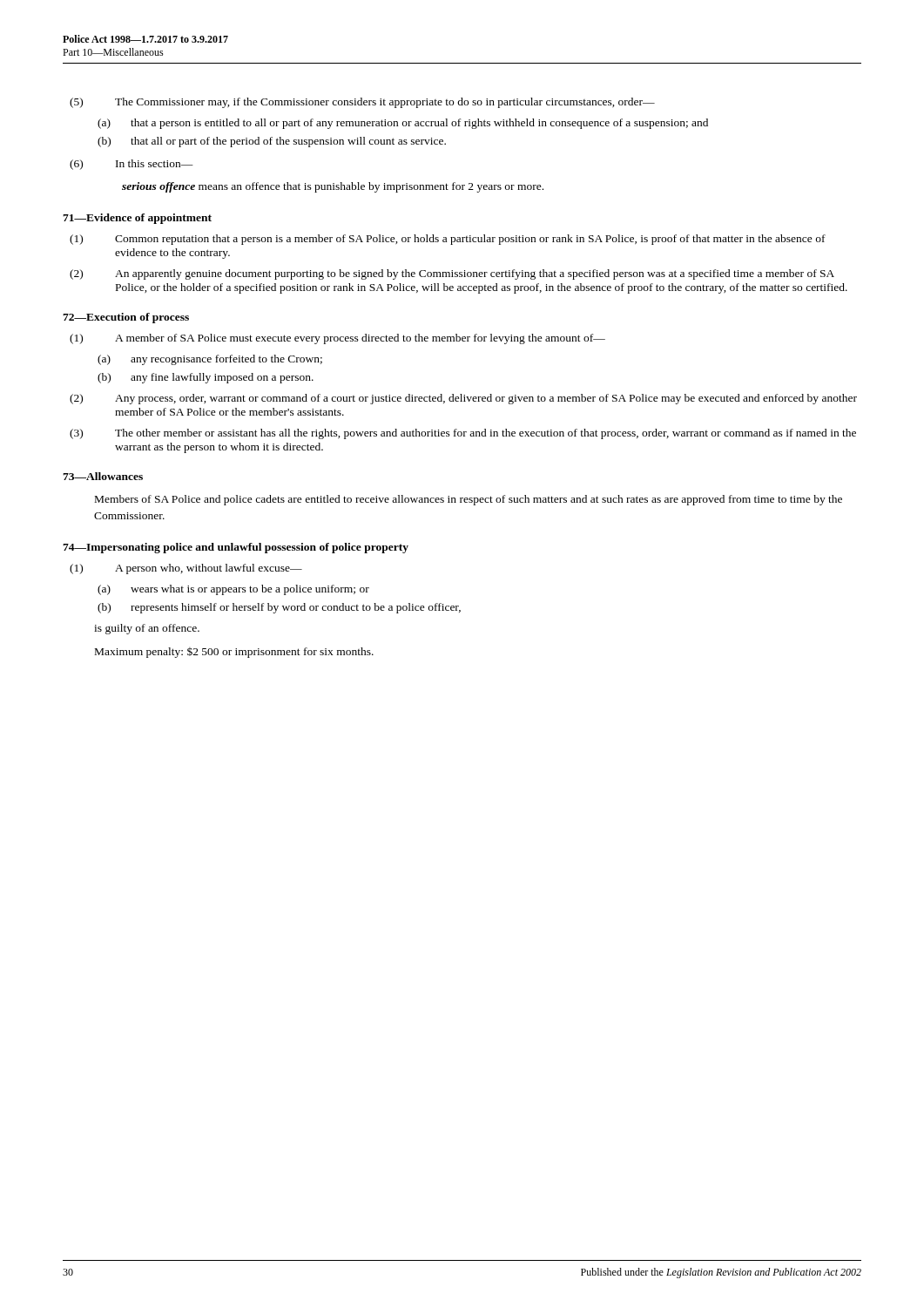Select the text block starting "is guilty of an offence."
924x1307 pixels.
point(147,627)
